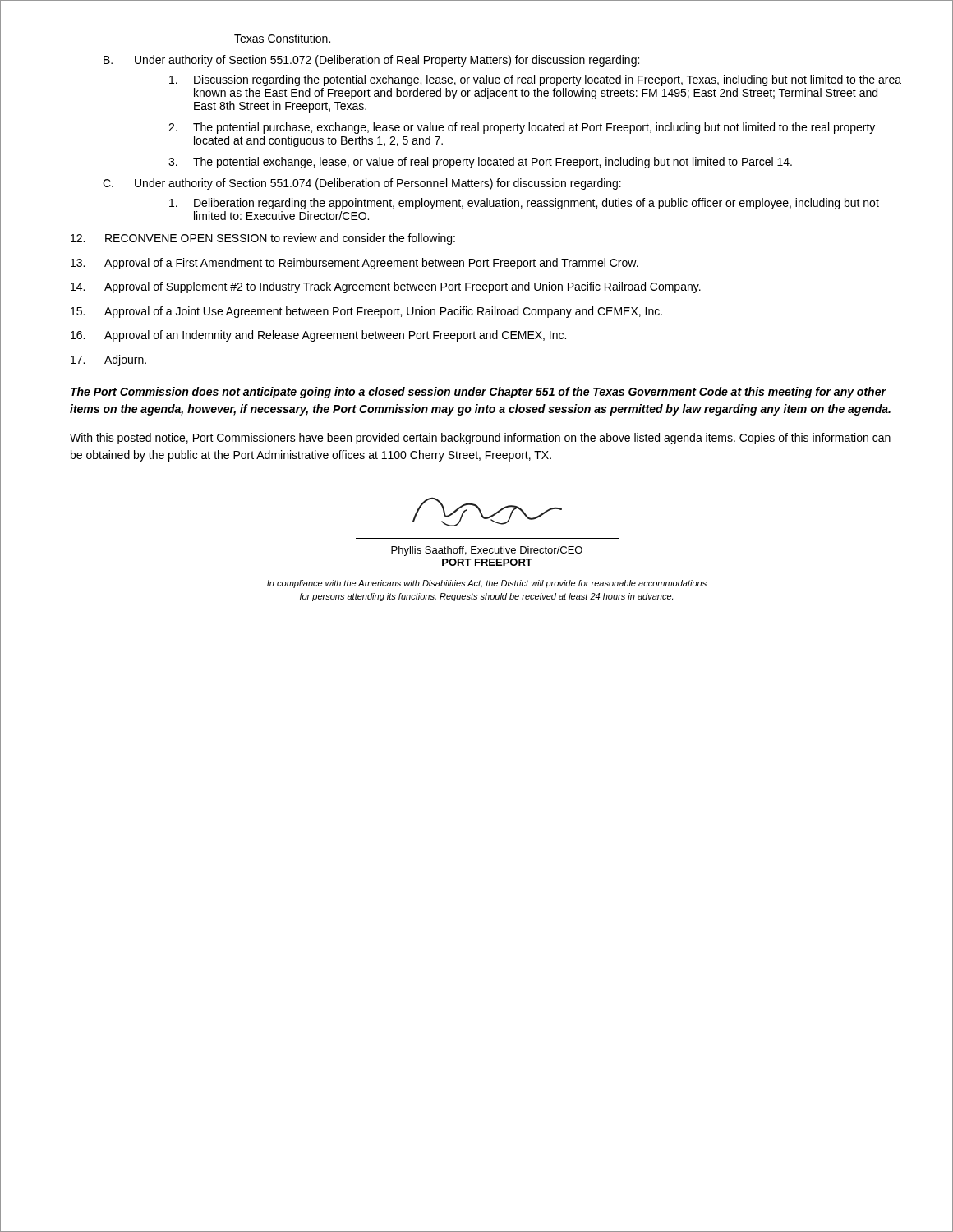The width and height of the screenshot is (953, 1232).
Task: Locate the block starting "2. The potential purchase, exchange, lease or value"
Action: pyautogui.click(x=536, y=134)
